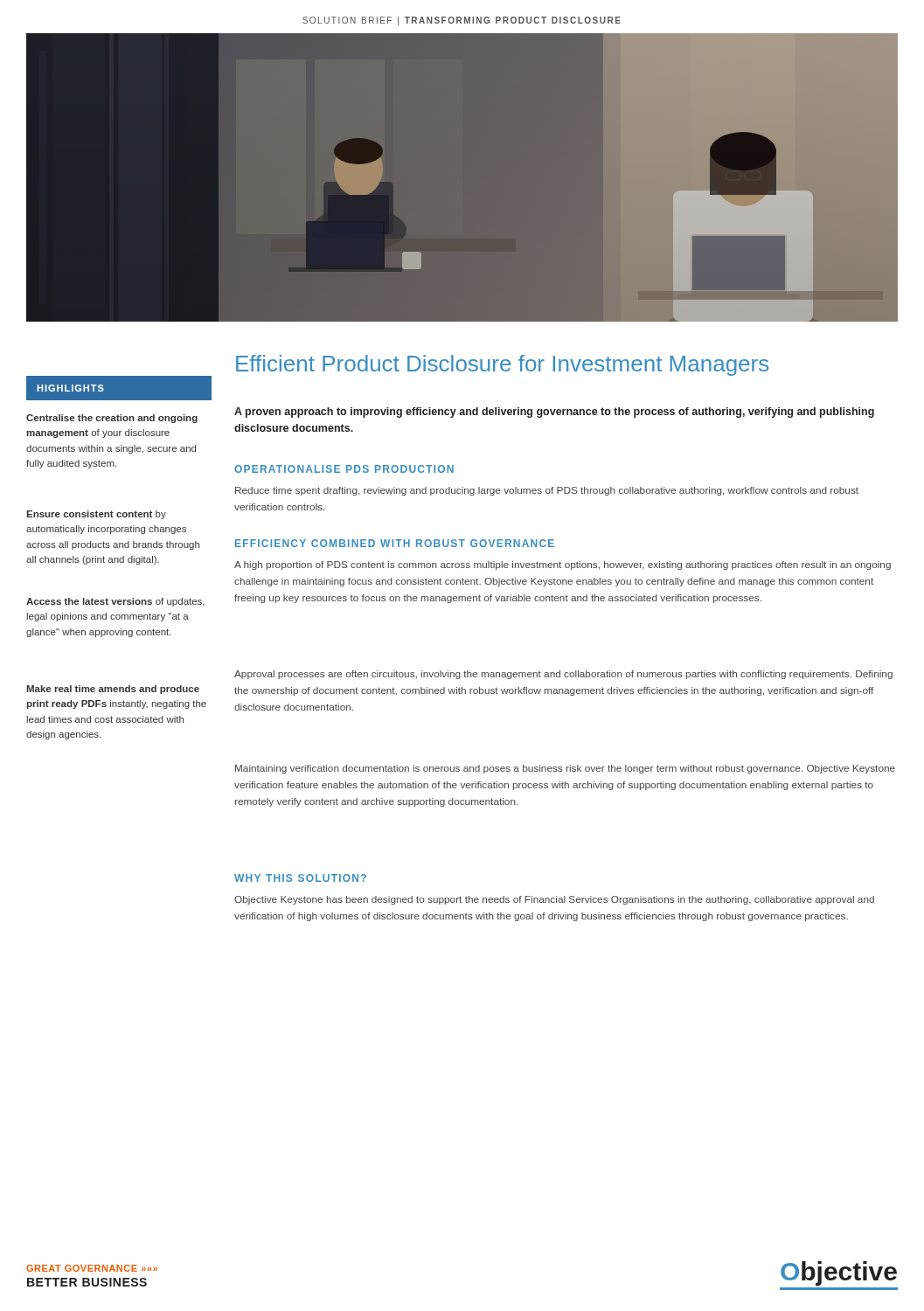Image resolution: width=924 pixels, height=1311 pixels.
Task: Select the photo
Action: pyautogui.click(x=462, y=177)
